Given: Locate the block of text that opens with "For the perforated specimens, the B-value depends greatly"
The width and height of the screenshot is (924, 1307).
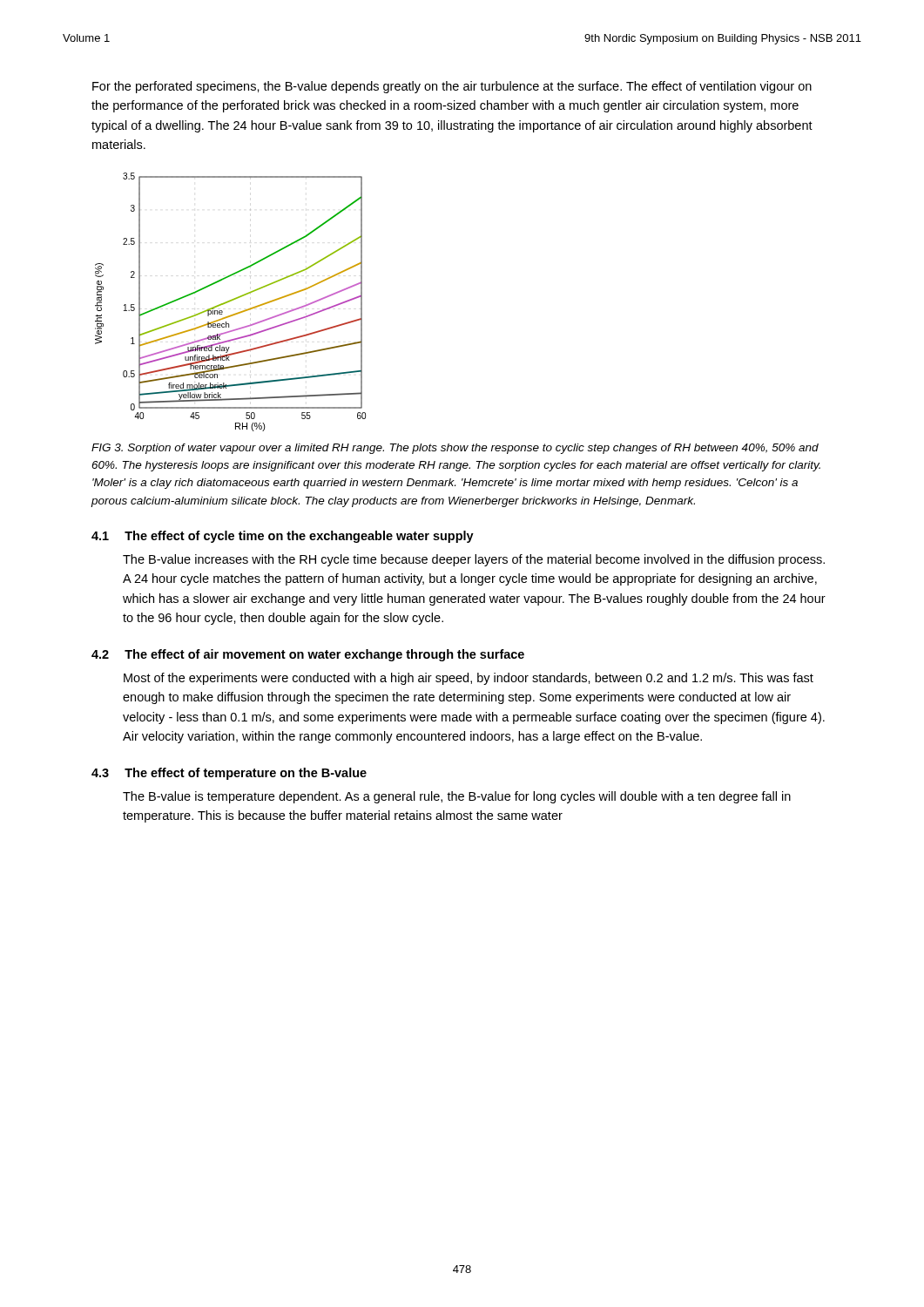Looking at the screenshot, I should 452,116.
